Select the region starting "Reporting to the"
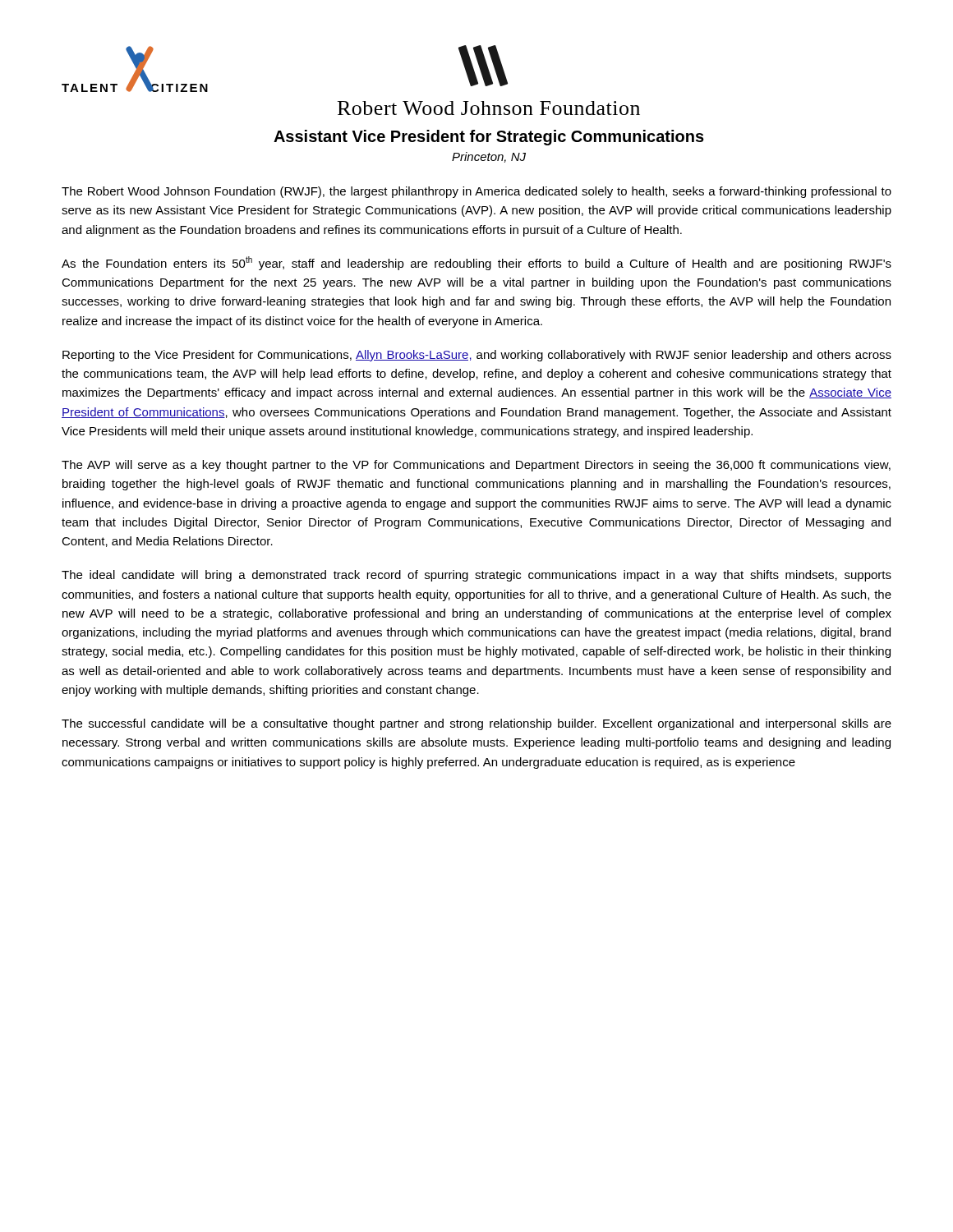Viewport: 953px width, 1232px height. pyautogui.click(x=476, y=392)
